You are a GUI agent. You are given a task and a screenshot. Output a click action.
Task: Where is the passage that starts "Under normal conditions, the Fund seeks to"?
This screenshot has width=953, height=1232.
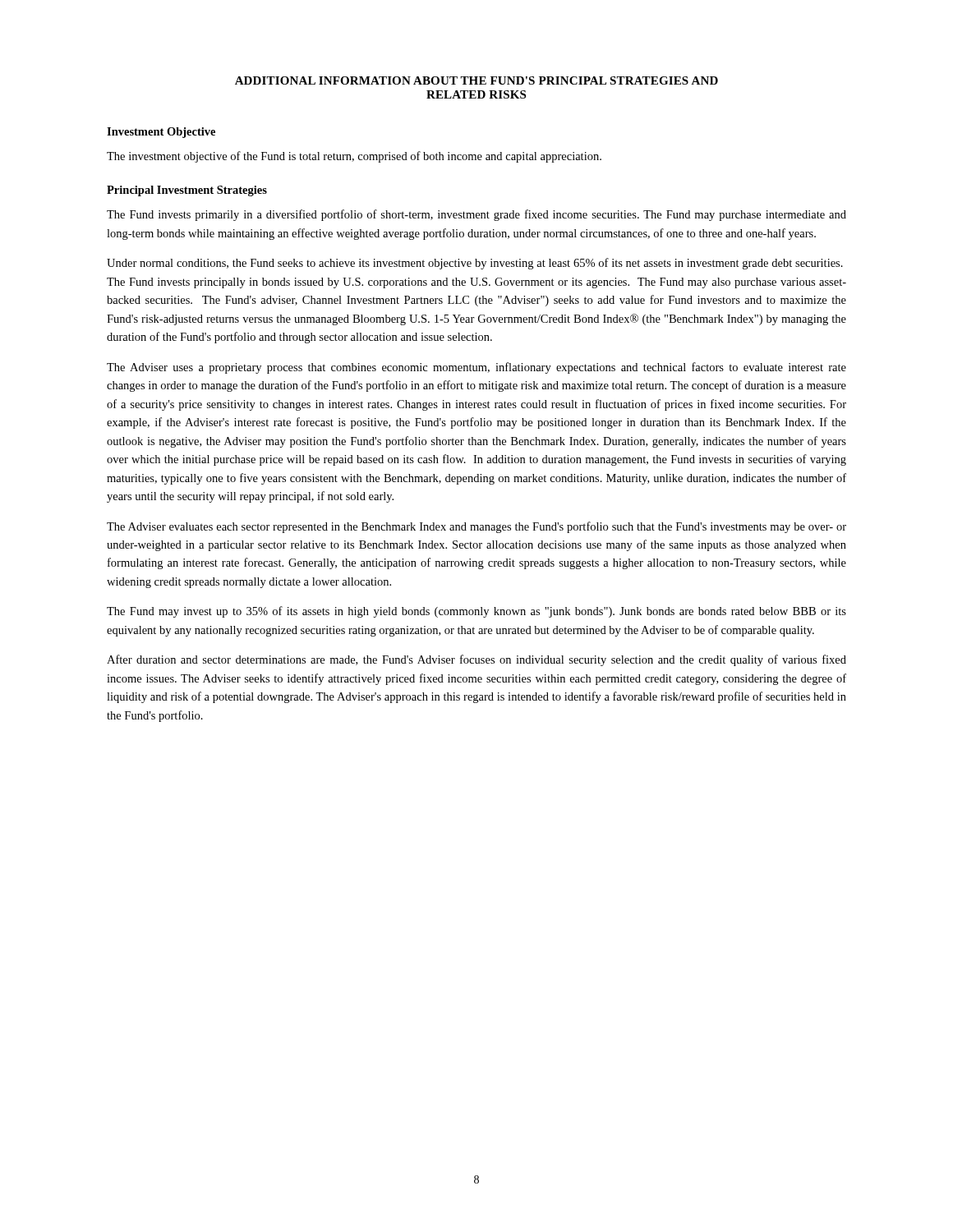476,300
